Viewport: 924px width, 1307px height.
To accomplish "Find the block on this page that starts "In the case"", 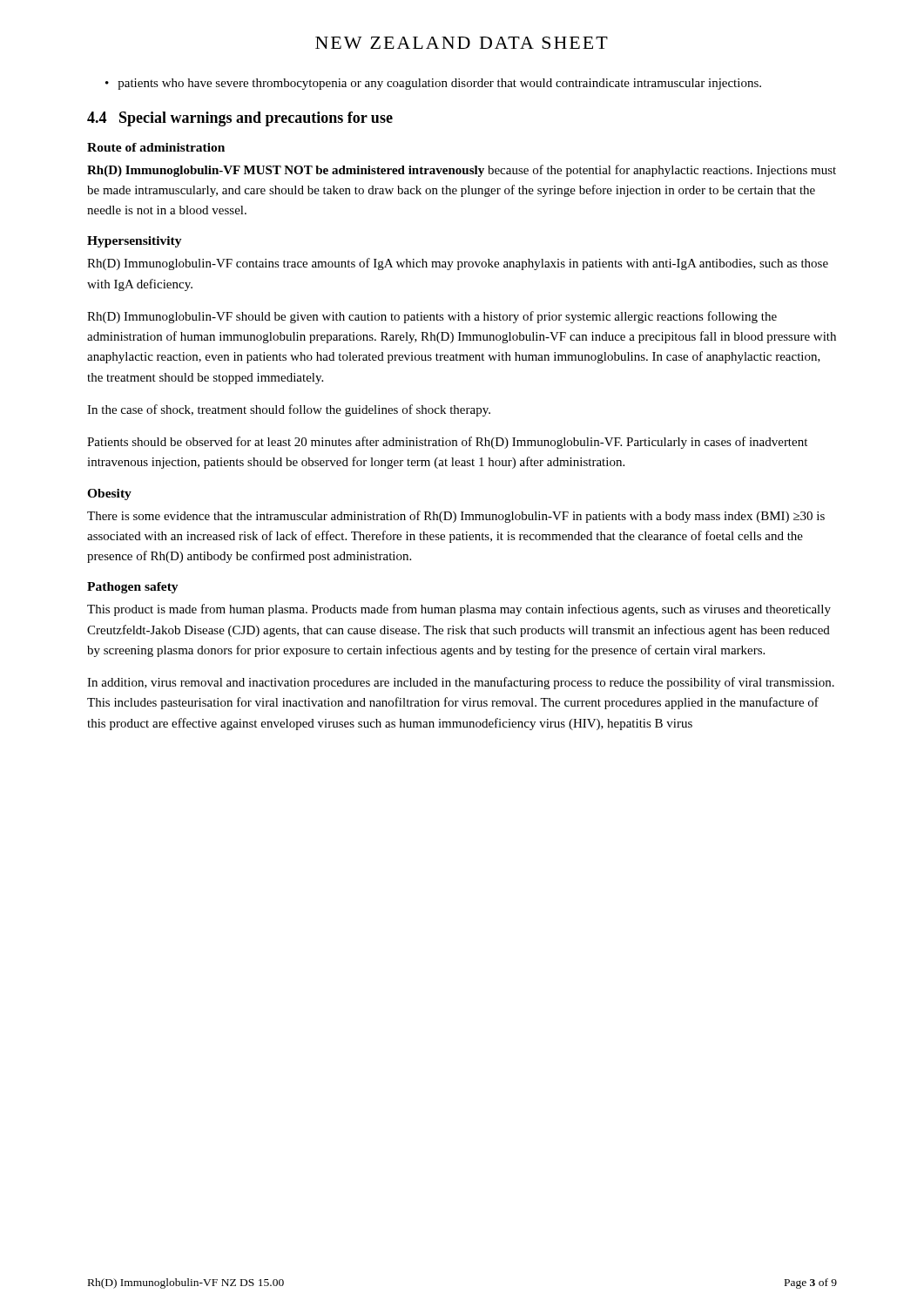I will click(289, 409).
